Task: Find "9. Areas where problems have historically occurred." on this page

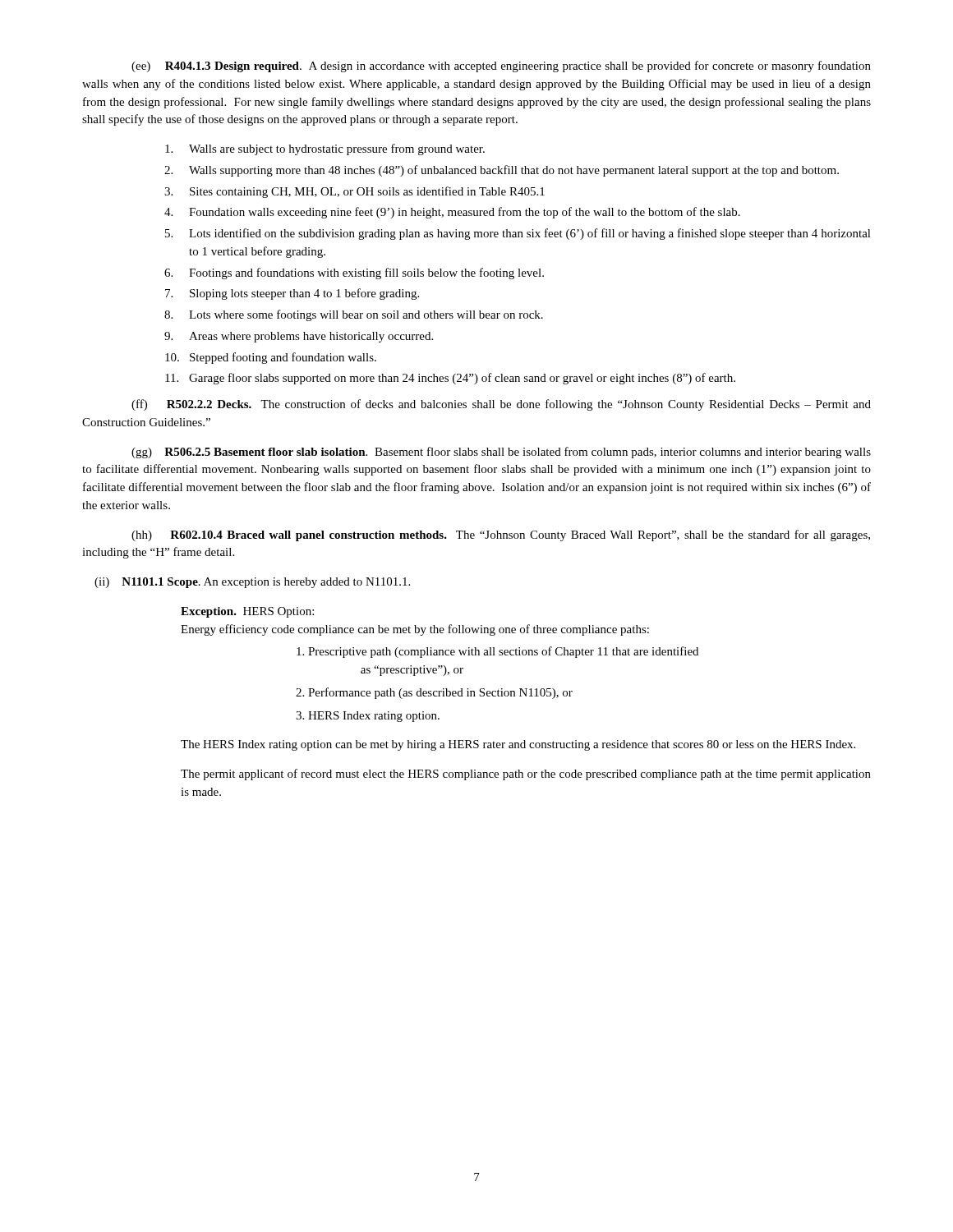Action: (311, 336)
